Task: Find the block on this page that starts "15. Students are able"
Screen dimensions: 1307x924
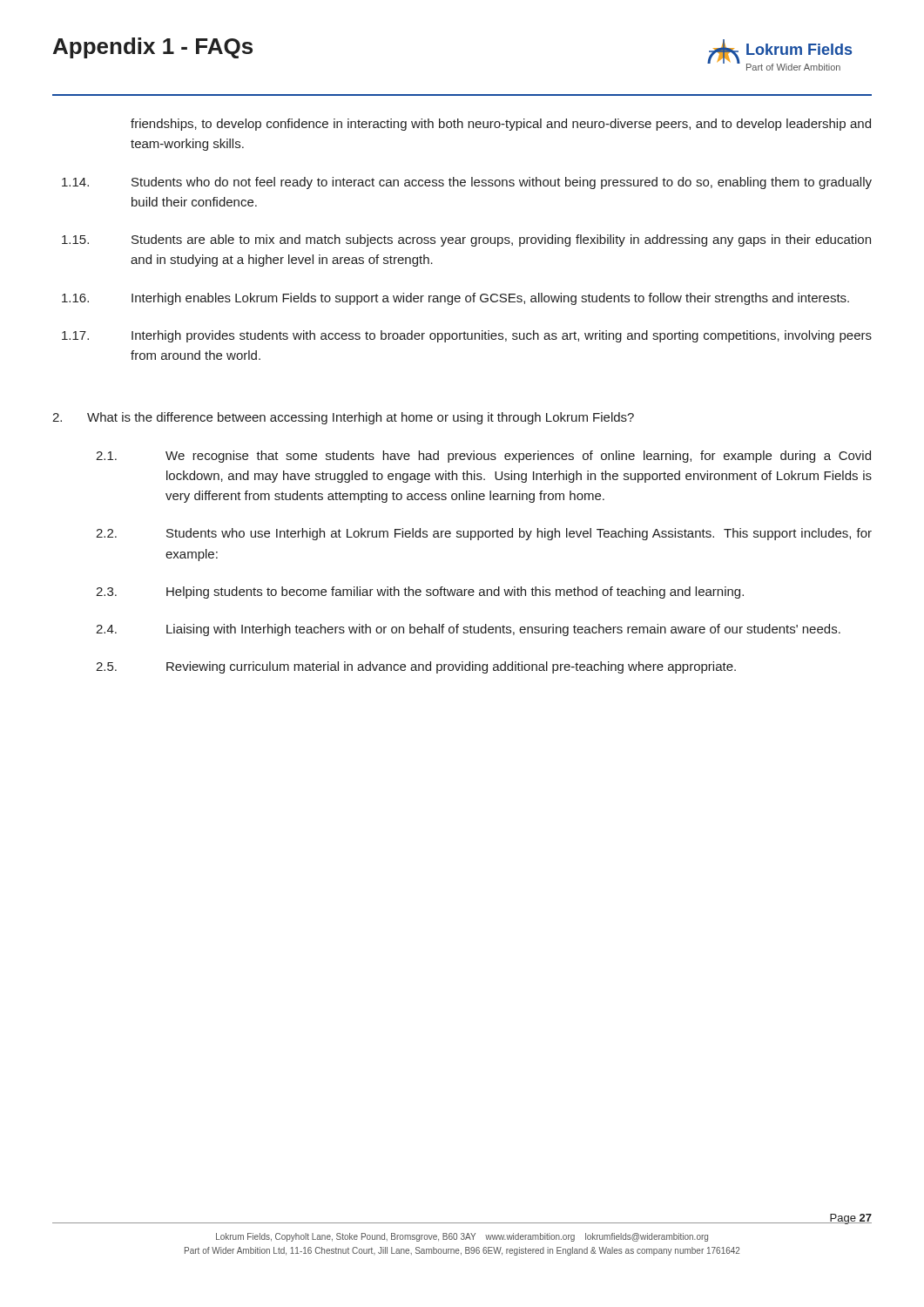Action: (x=462, y=249)
